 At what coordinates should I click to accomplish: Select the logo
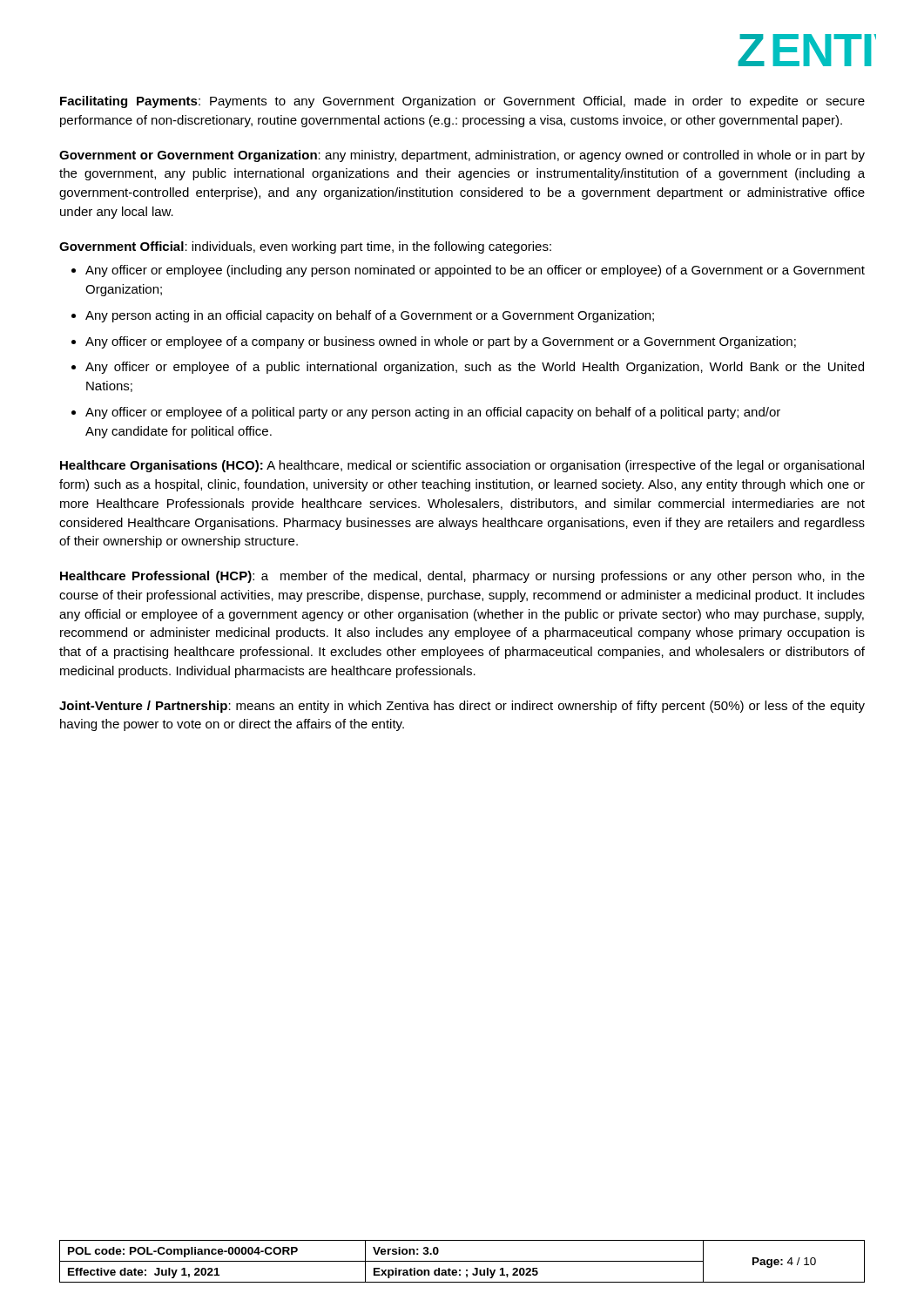(x=806, y=51)
